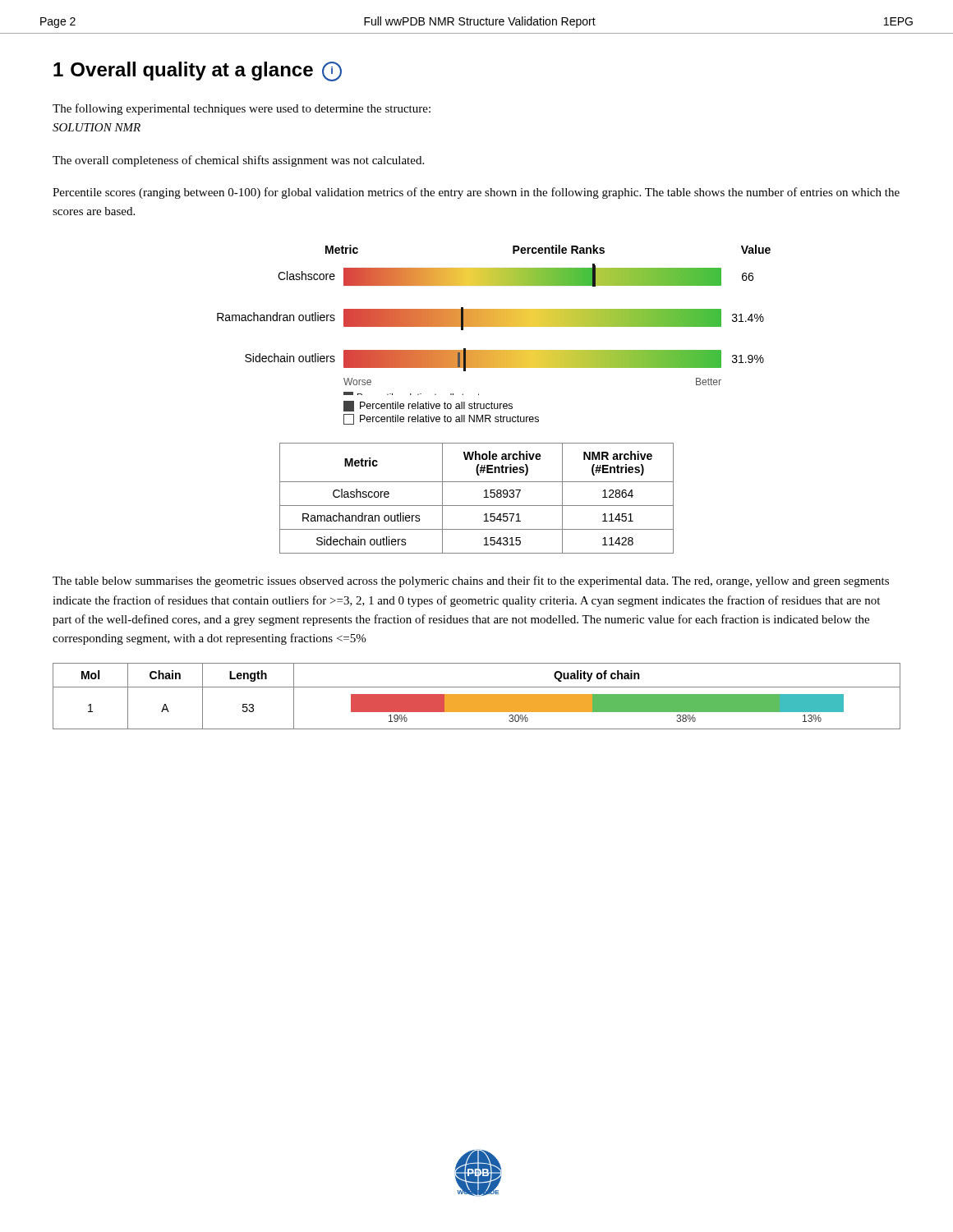This screenshot has height=1232, width=953.
Task: Find the table that mentions "Sidechain outliers"
Action: pyautogui.click(x=476, y=498)
